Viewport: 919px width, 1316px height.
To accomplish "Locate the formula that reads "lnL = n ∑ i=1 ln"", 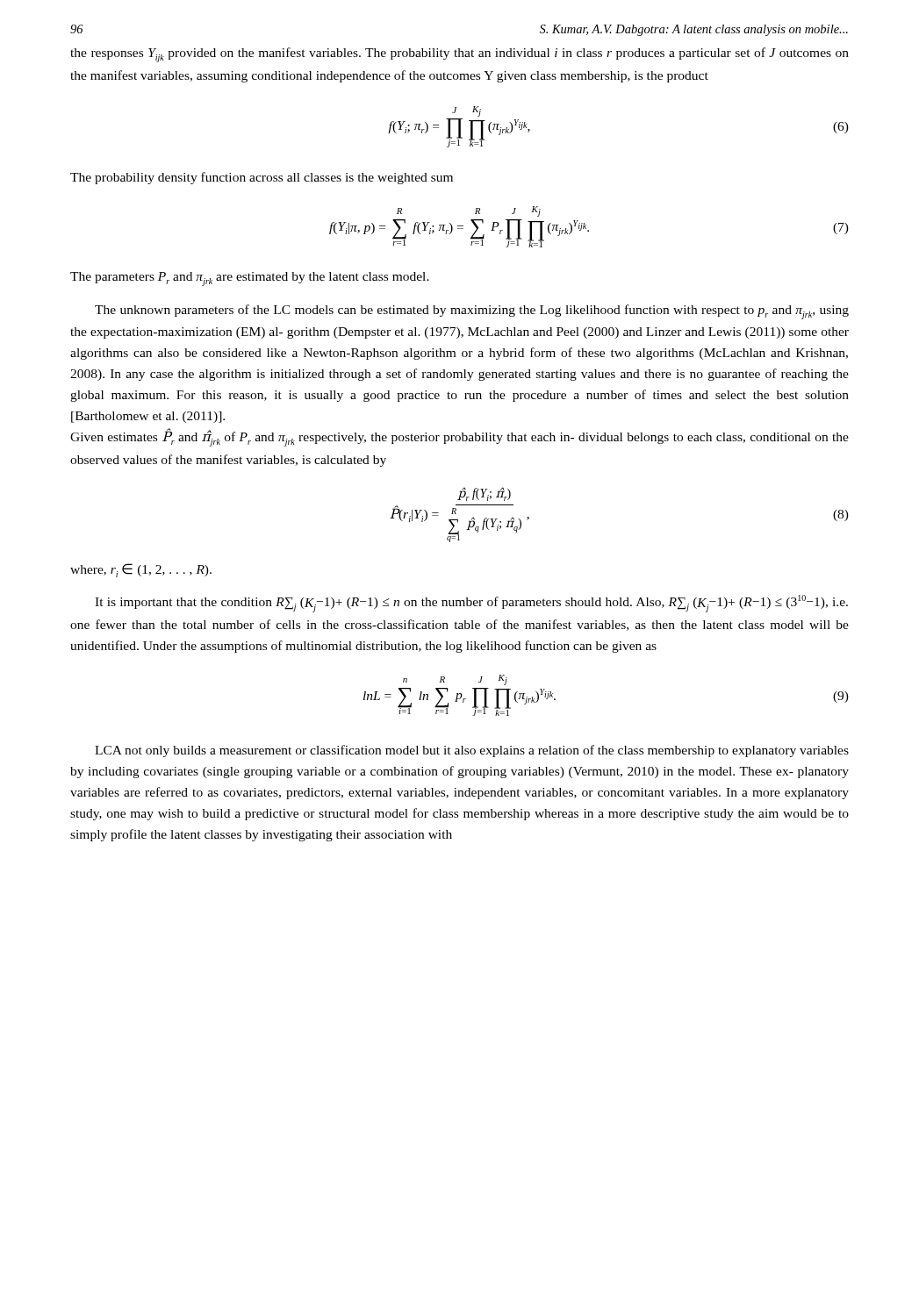I will [x=460, y=695].
